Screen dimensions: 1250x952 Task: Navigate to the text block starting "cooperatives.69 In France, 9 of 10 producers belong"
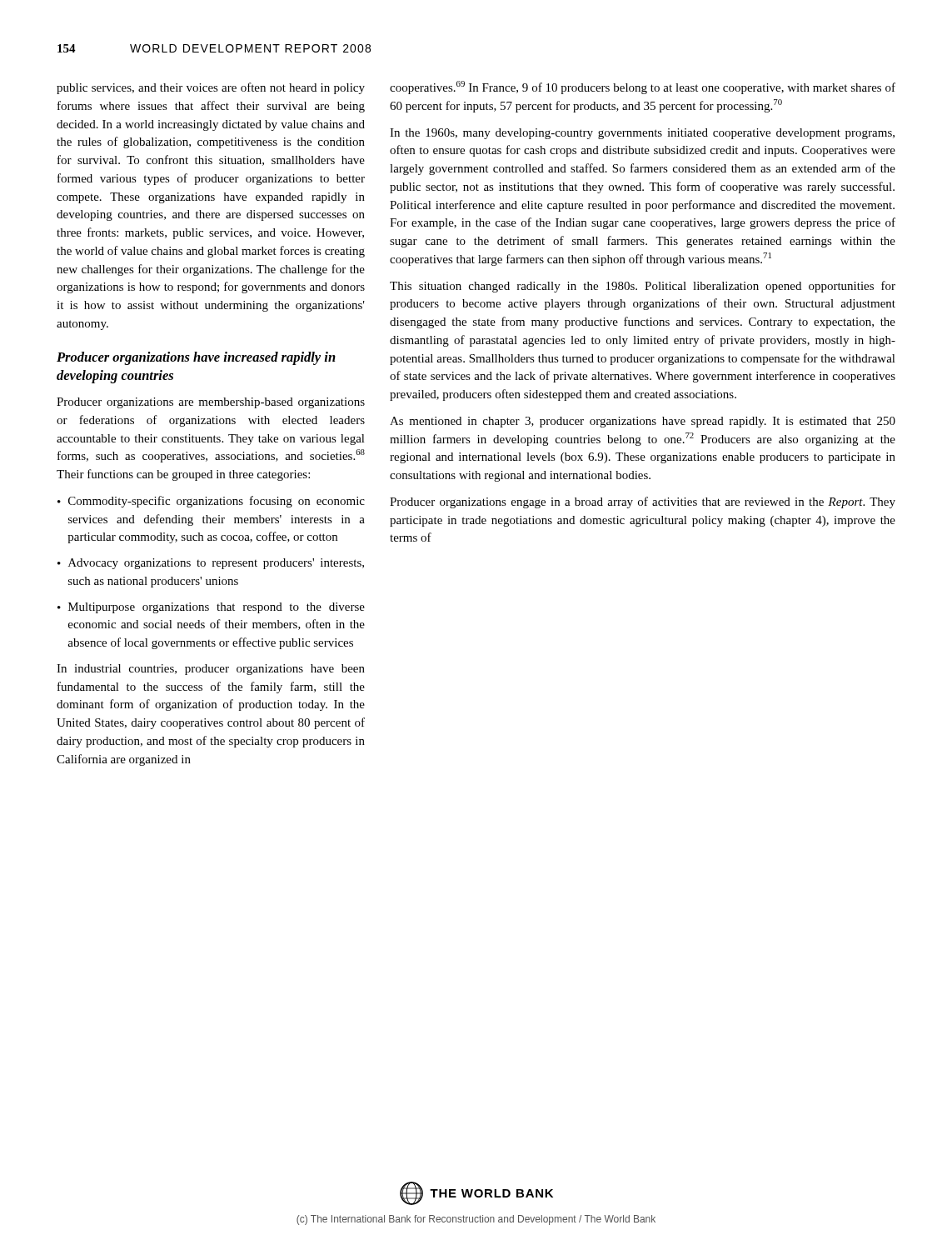643,313
